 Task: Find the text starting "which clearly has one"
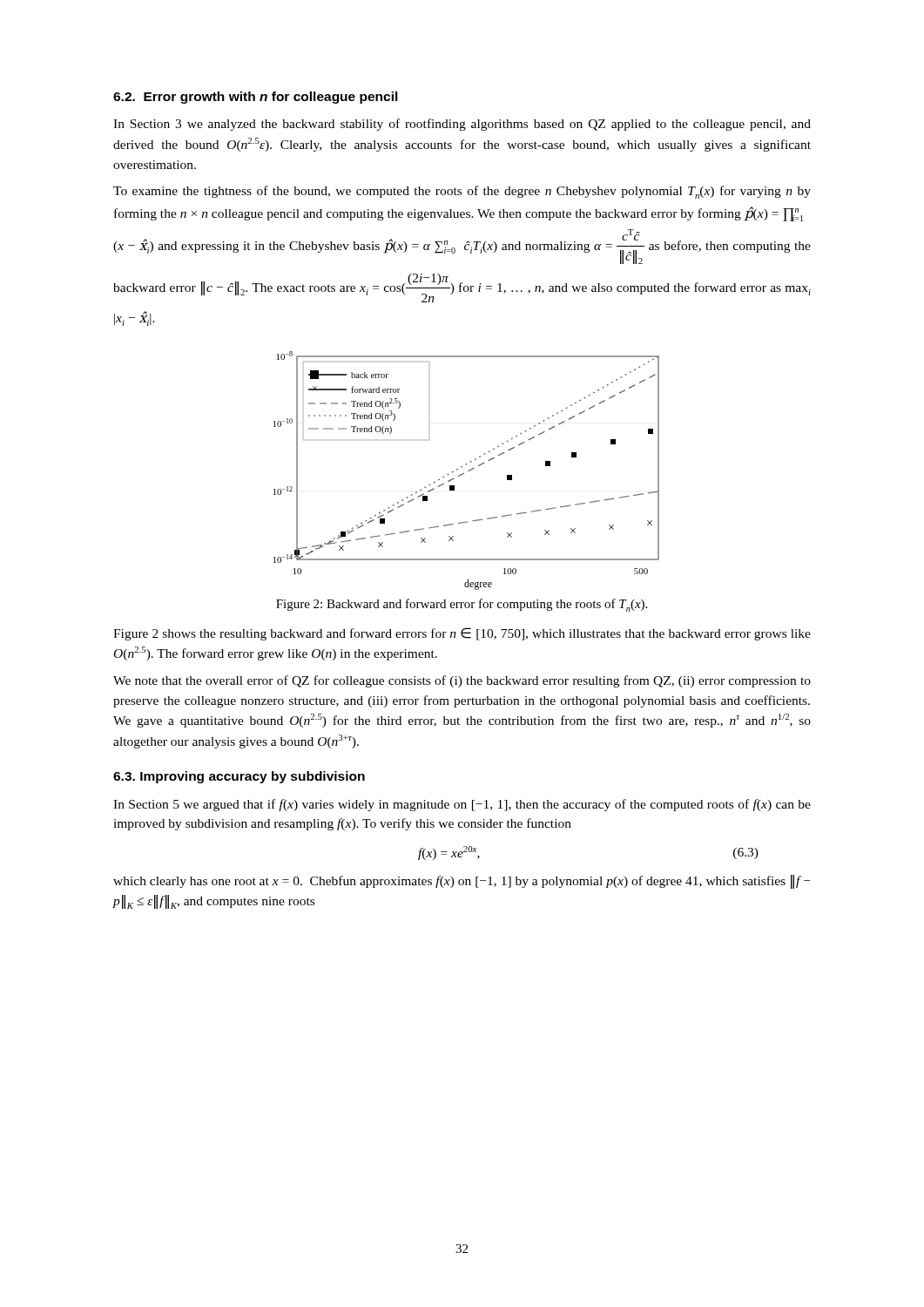pos(462,892)
